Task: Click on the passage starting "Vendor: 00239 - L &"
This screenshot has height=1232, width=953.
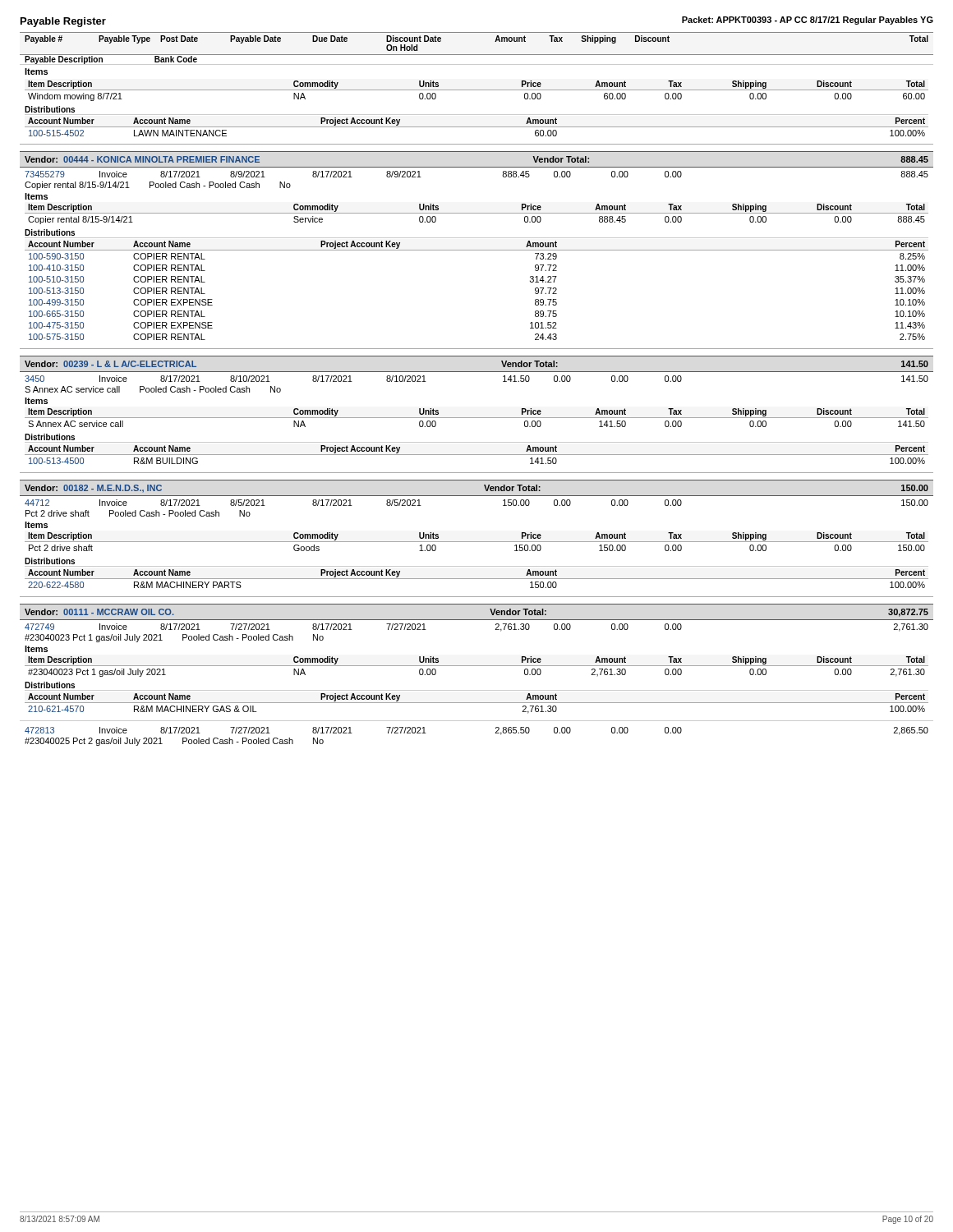Action: 476,364
